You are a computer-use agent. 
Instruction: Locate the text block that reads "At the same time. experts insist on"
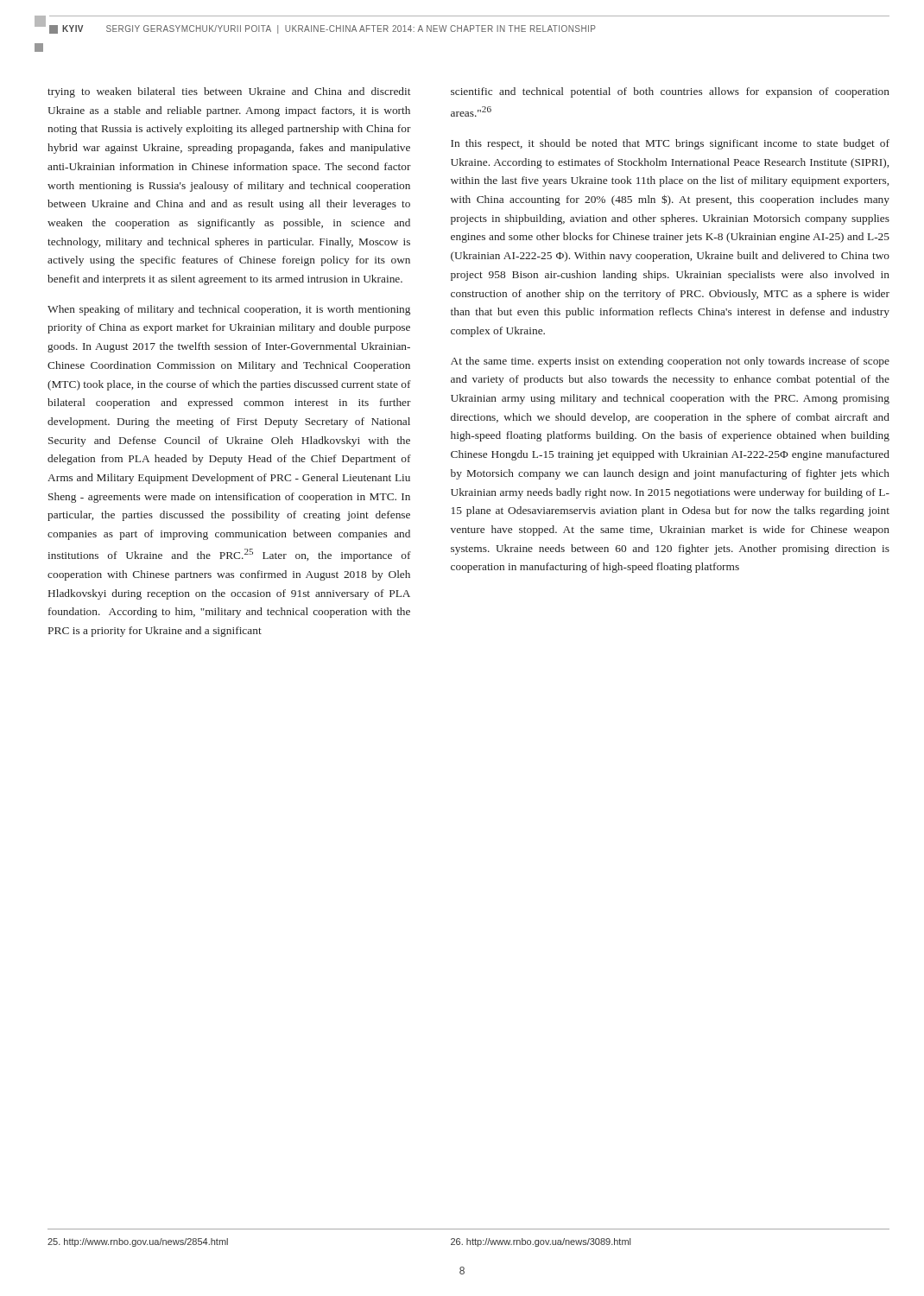[x=670, y=464]
